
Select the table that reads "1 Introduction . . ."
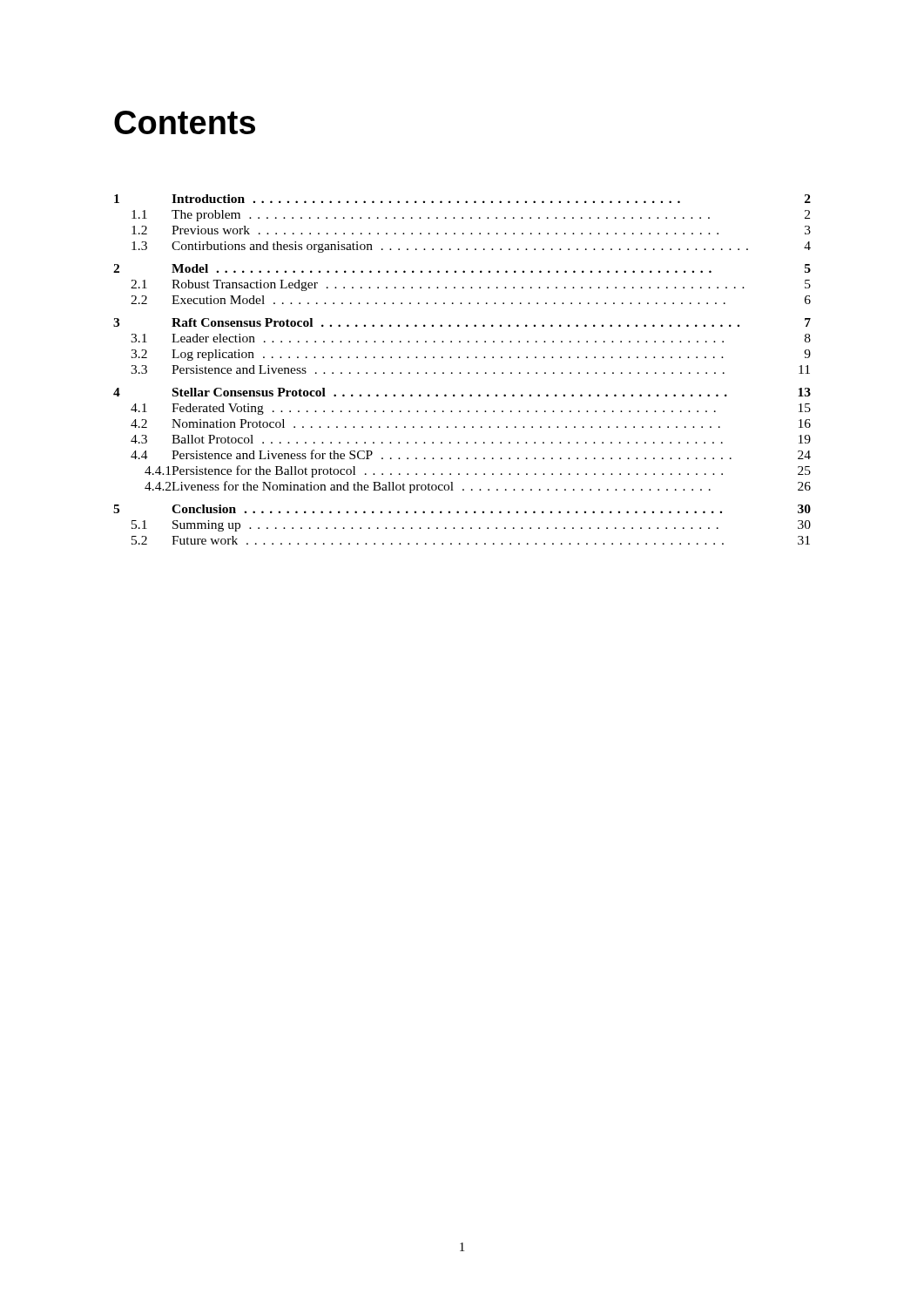462,366
